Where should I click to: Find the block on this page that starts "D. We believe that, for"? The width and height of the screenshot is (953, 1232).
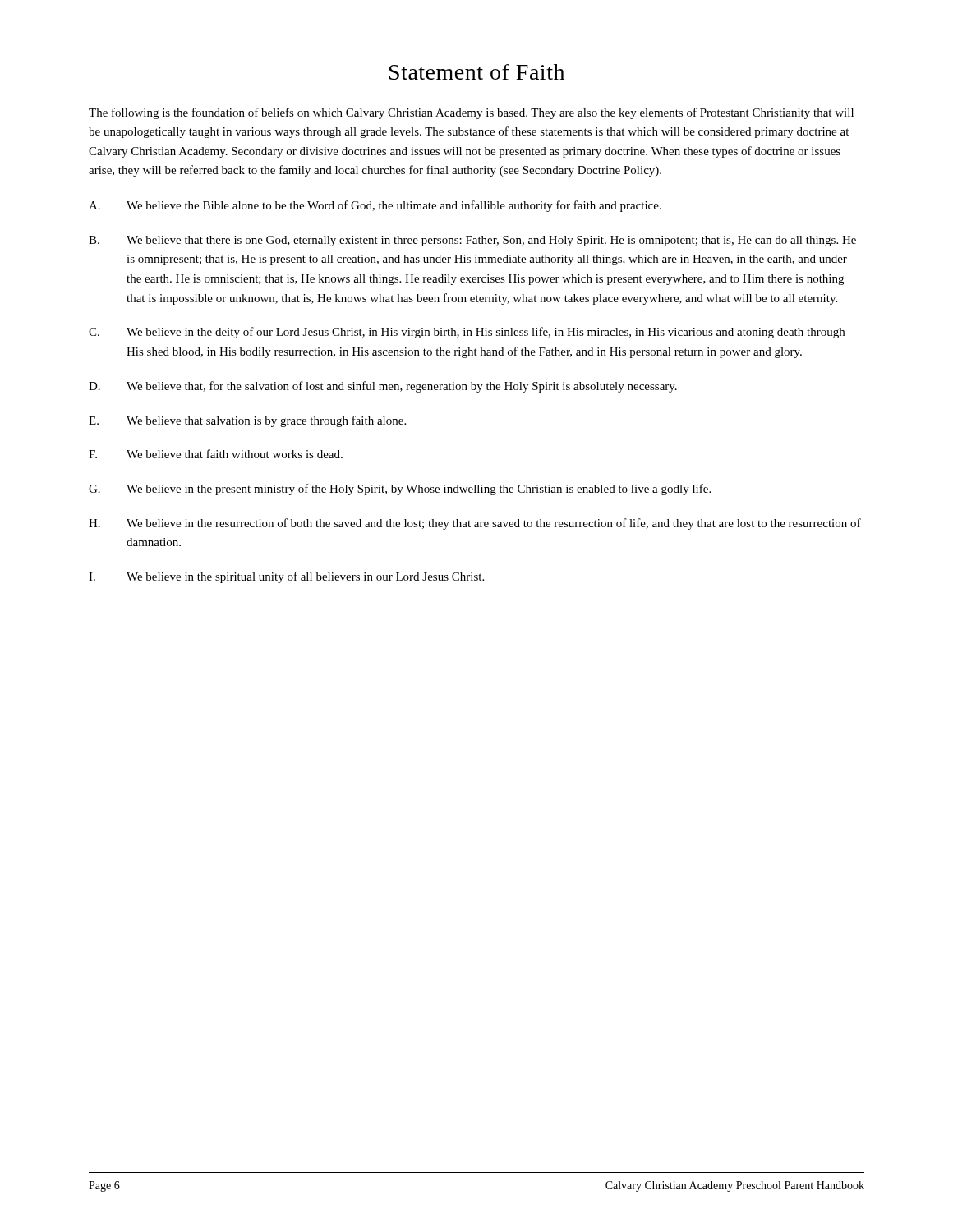click(x=476, y=387)
